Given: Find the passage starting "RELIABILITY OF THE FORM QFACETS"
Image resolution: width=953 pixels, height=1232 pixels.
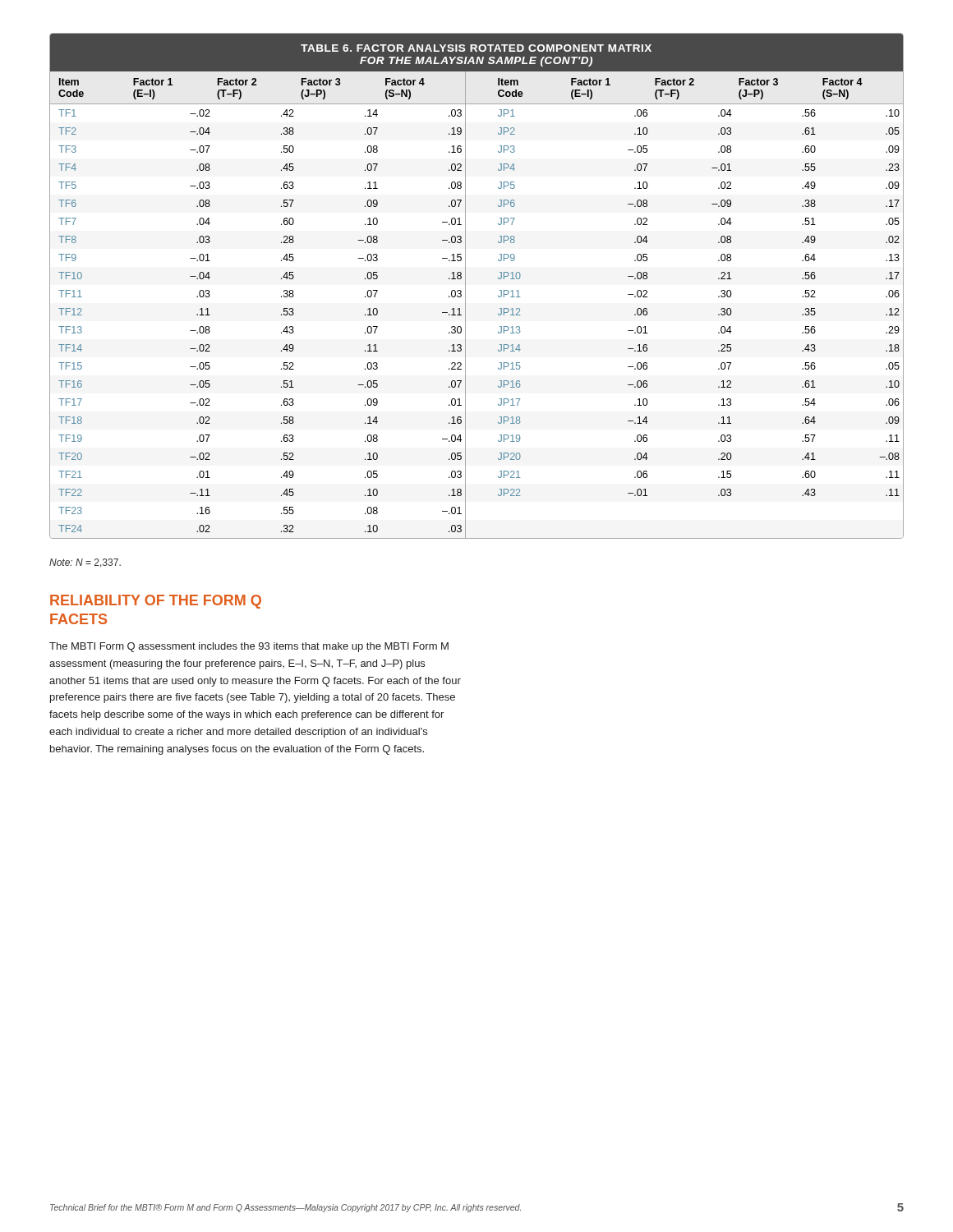Looking at the screenshot, I should point(156,610).
